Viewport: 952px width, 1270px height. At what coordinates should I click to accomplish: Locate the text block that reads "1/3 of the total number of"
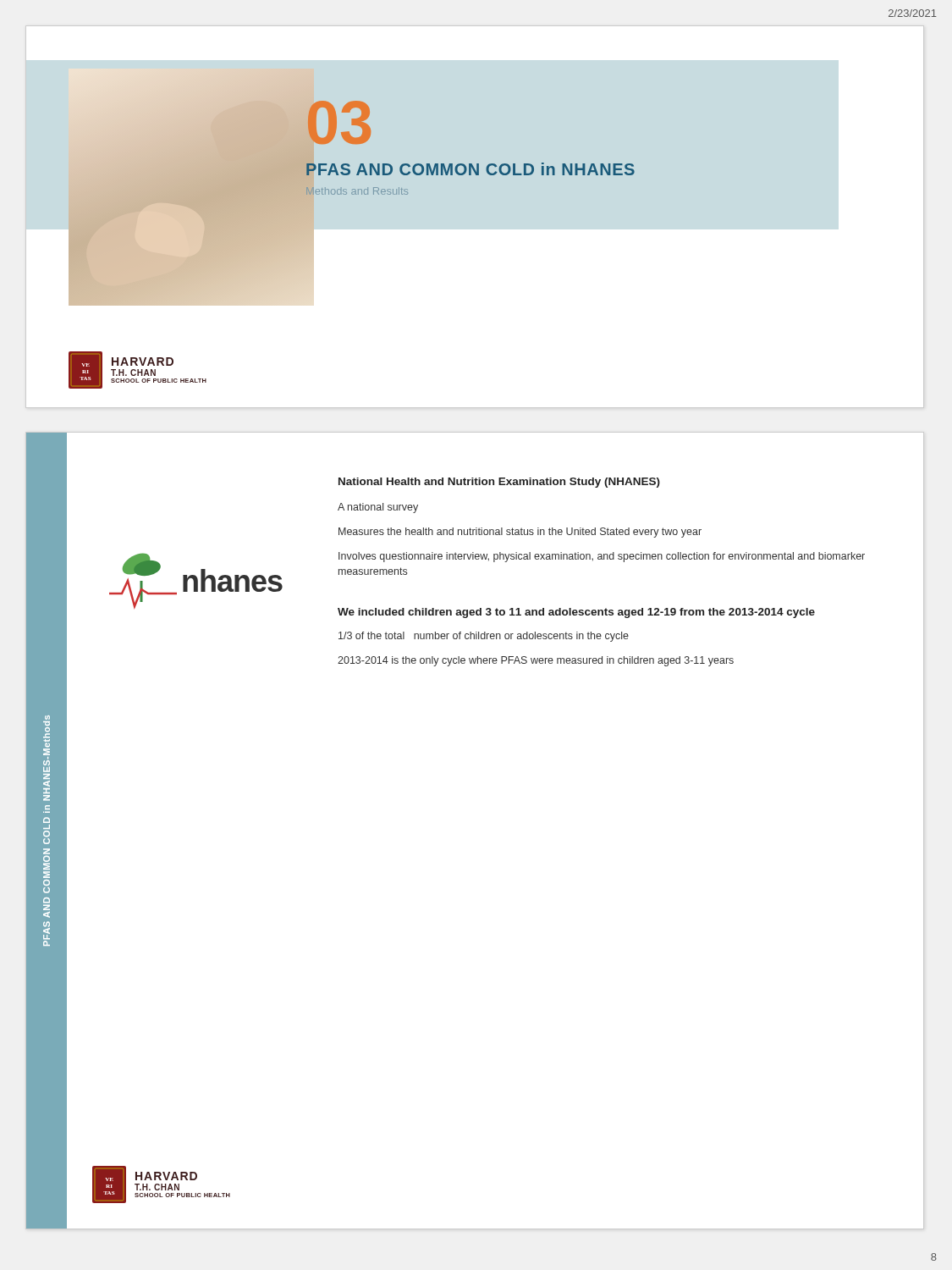483,636
